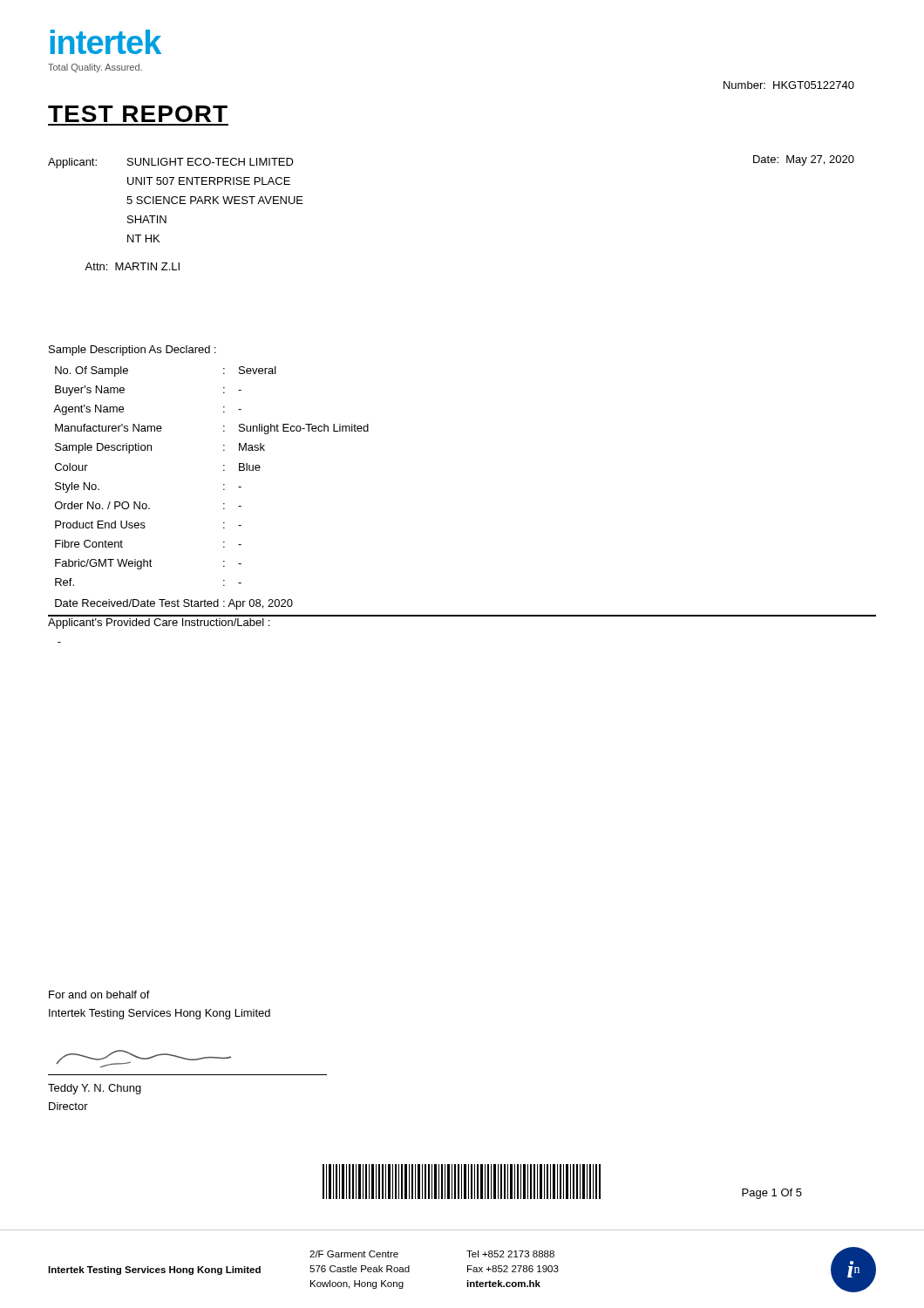Find the element starting "Date: May 27, 2020"

point(803,159)
